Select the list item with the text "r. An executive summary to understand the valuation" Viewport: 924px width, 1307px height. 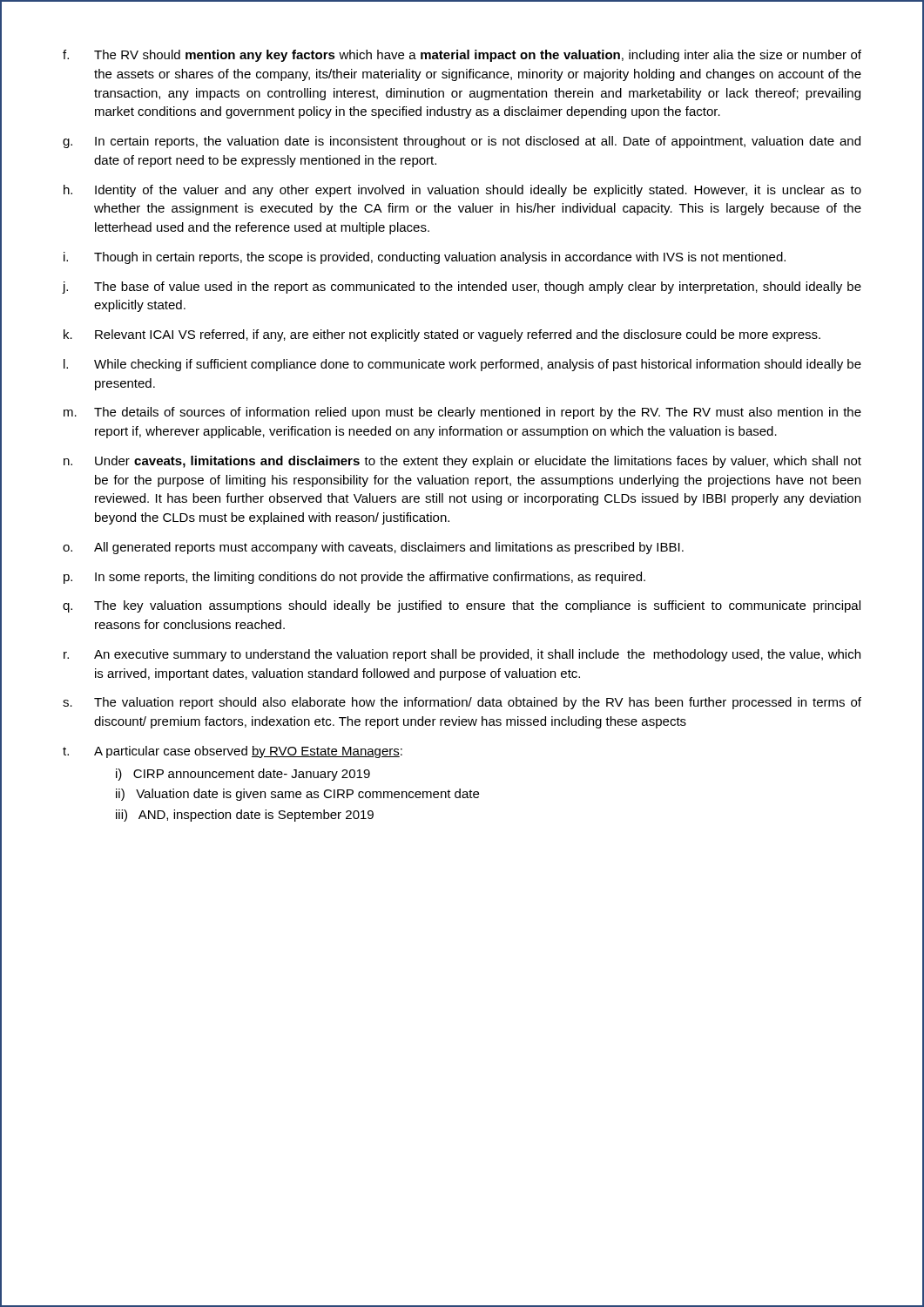coord(462,664)
